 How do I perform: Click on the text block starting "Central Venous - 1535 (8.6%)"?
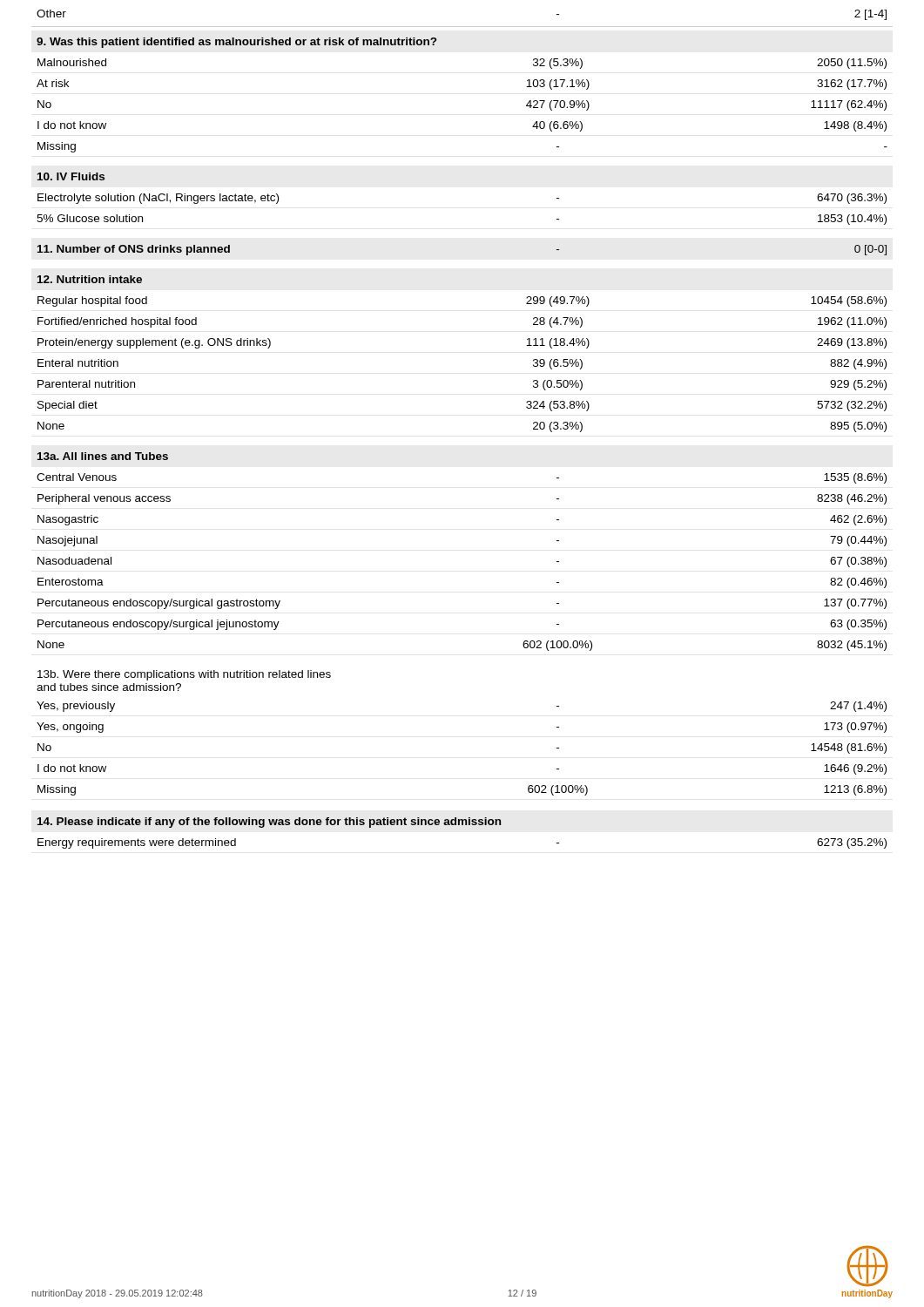click(x=84, y=477)
